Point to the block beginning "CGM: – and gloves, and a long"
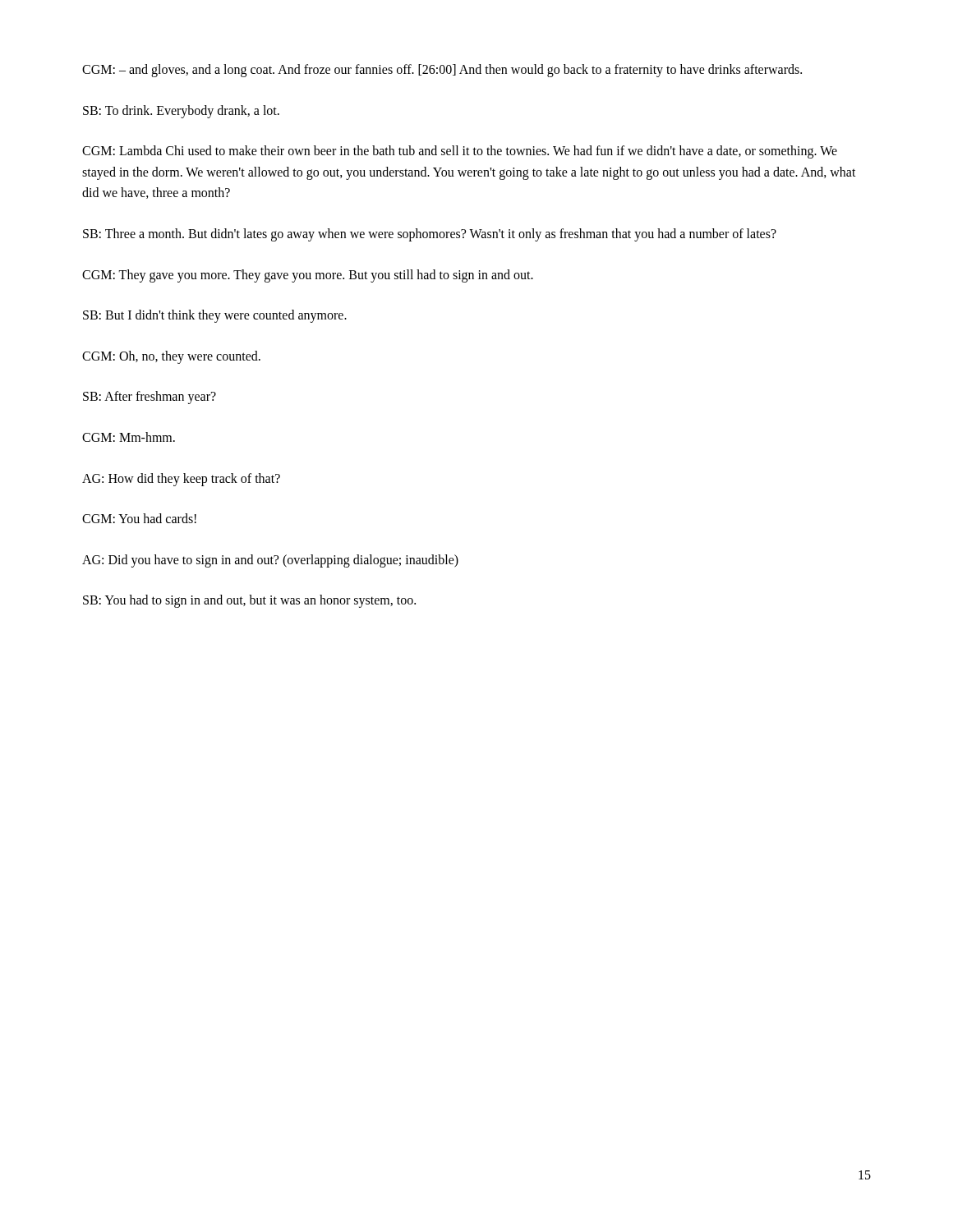The image size is (953, 1232). 443,69
